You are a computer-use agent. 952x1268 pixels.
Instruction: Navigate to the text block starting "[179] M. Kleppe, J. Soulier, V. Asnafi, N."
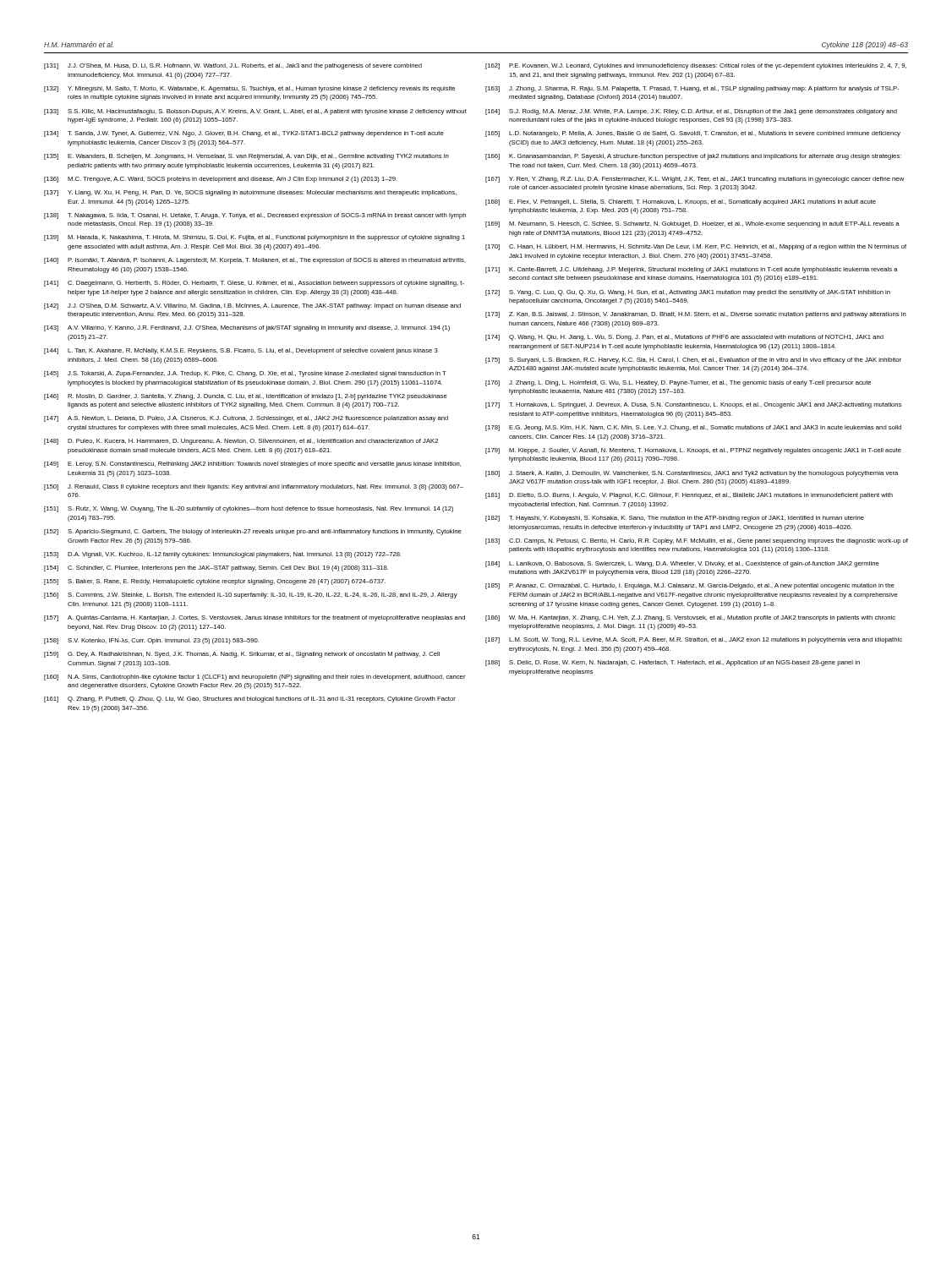(697, 455)
